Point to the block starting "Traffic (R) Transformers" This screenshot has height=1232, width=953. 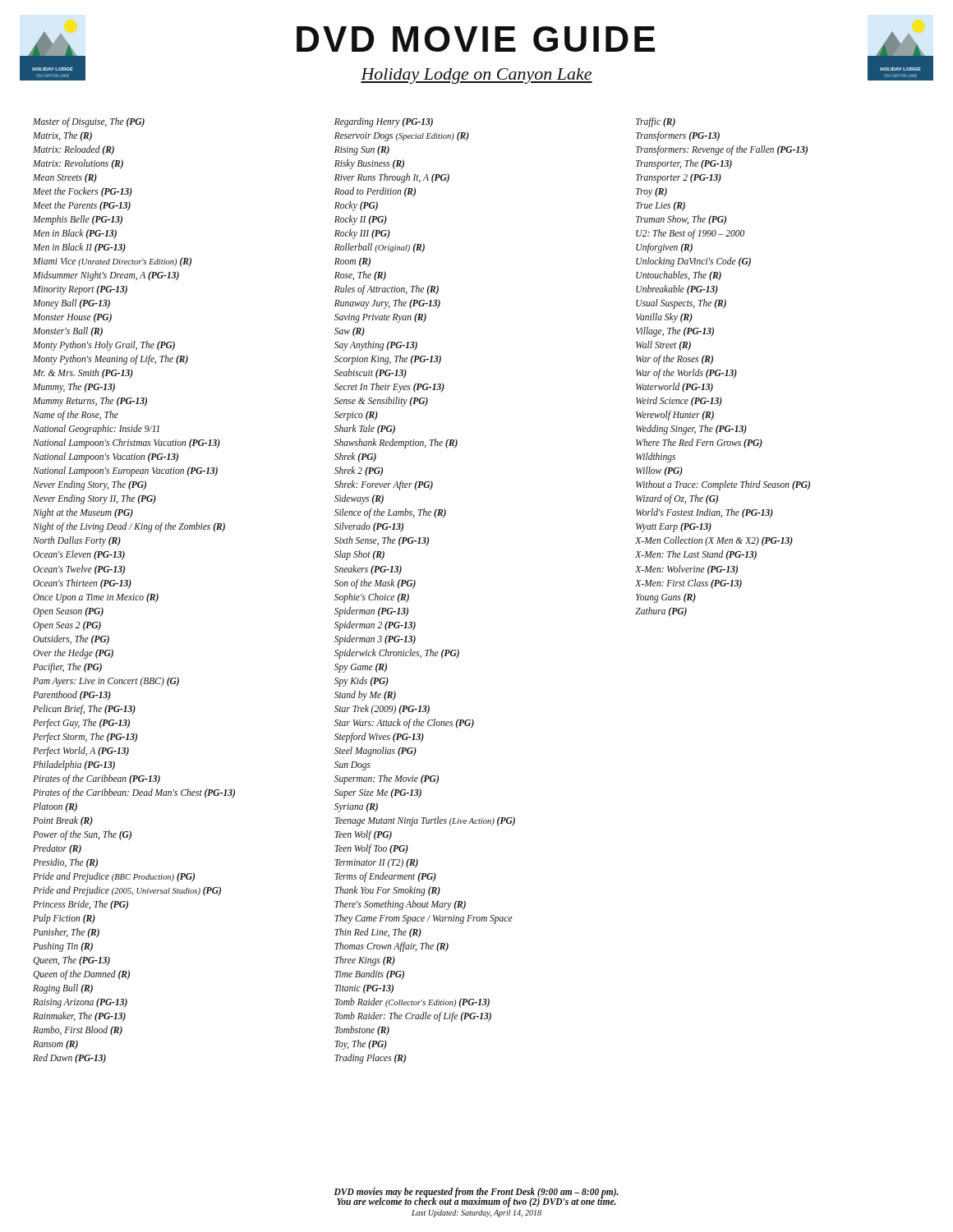656,122
